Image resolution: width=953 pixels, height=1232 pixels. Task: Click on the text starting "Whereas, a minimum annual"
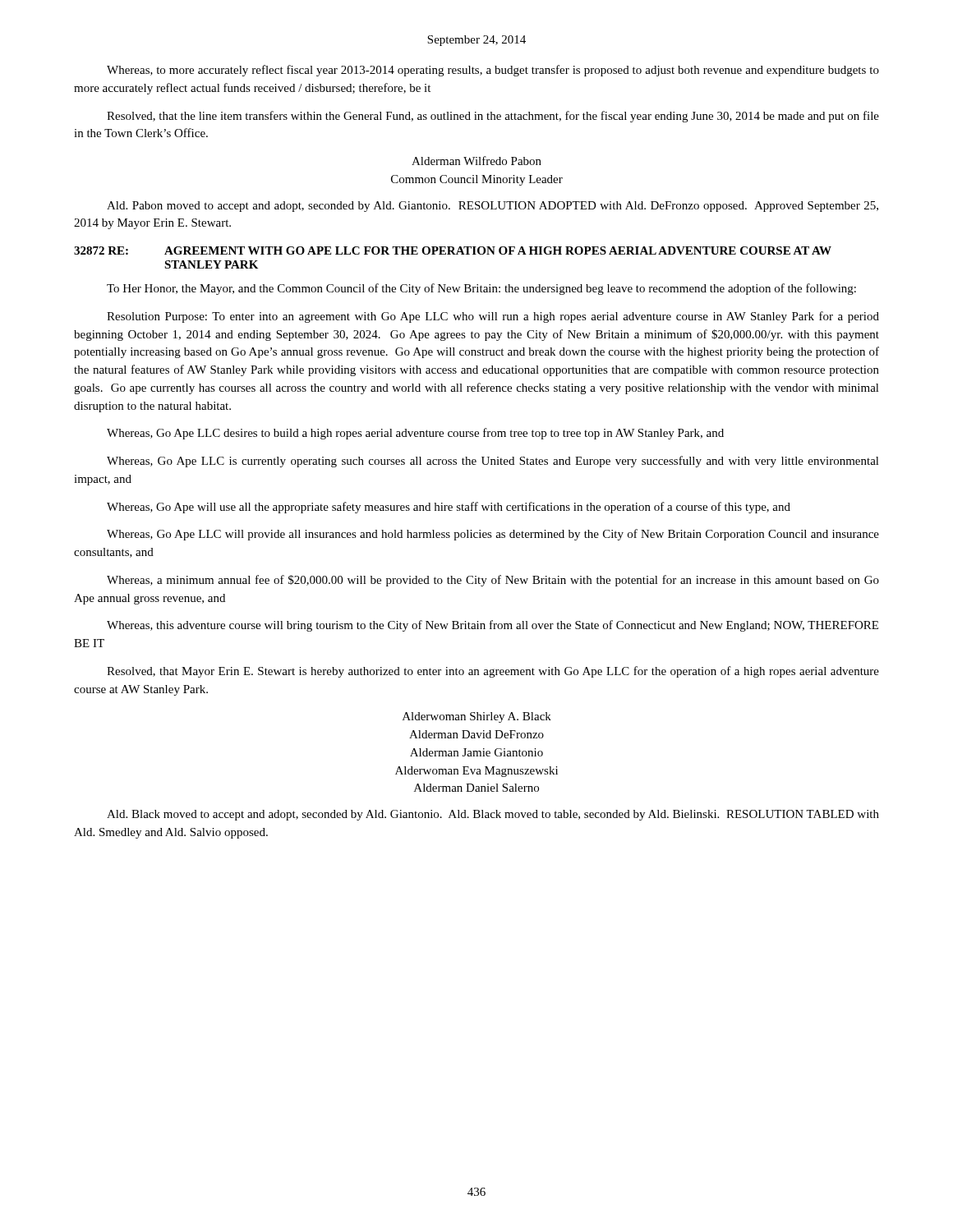pos(476,589)
